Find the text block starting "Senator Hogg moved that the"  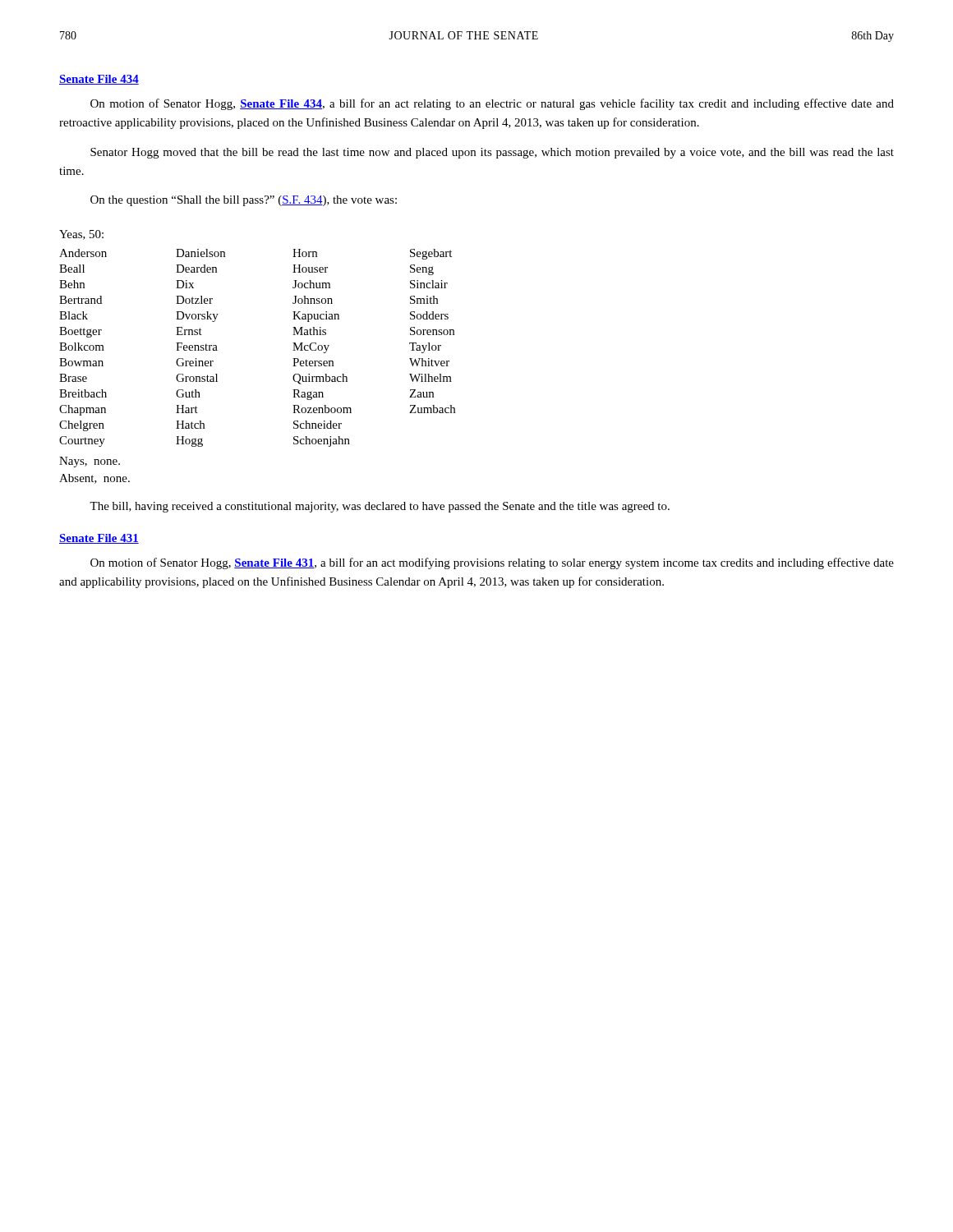coord(476,161)
